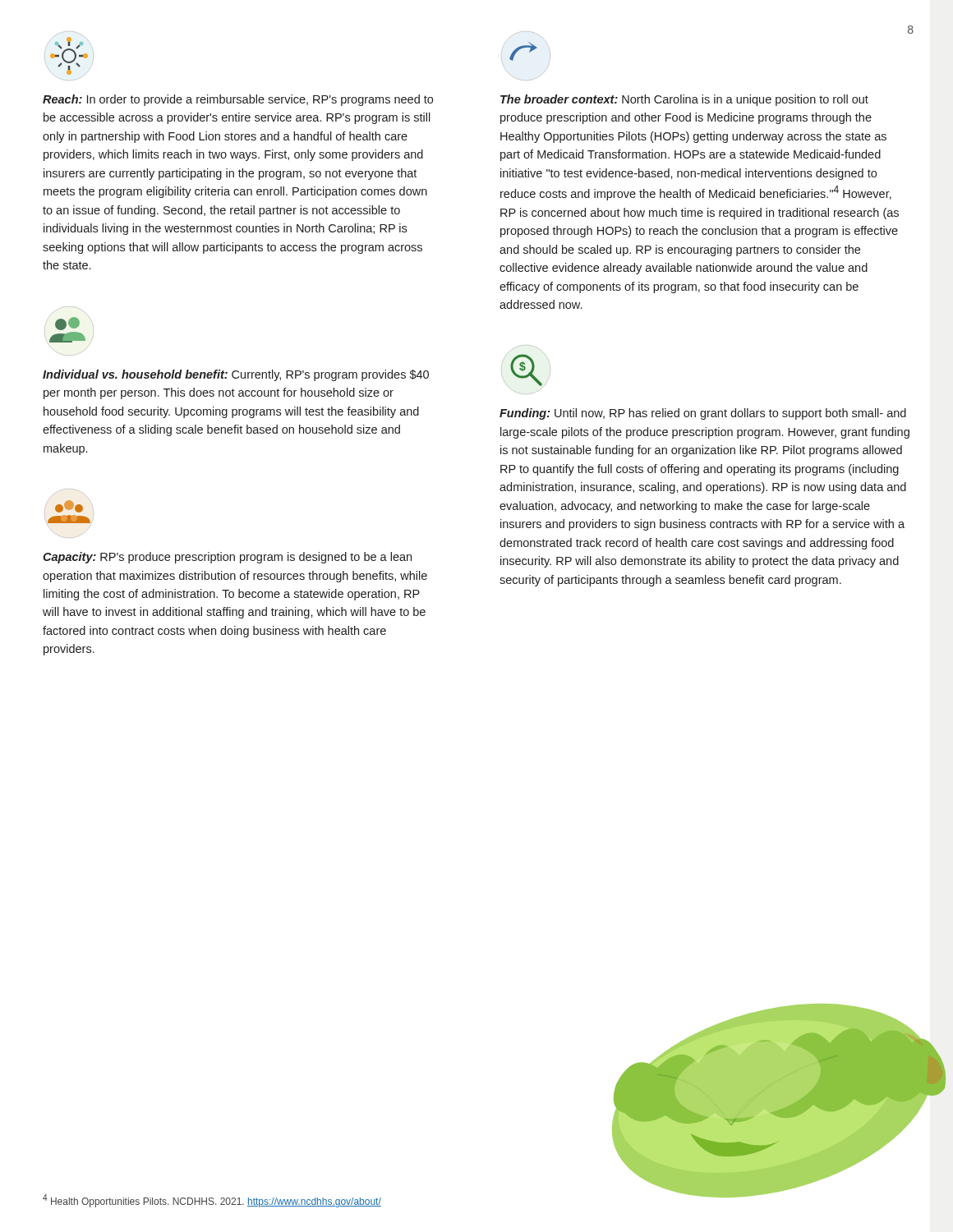953x1232 pixels.
Task: Find the block on this page that starts "4 Health Opportunities Pilots. NCDHHS. 2021."
Action: click(212, 1200)
